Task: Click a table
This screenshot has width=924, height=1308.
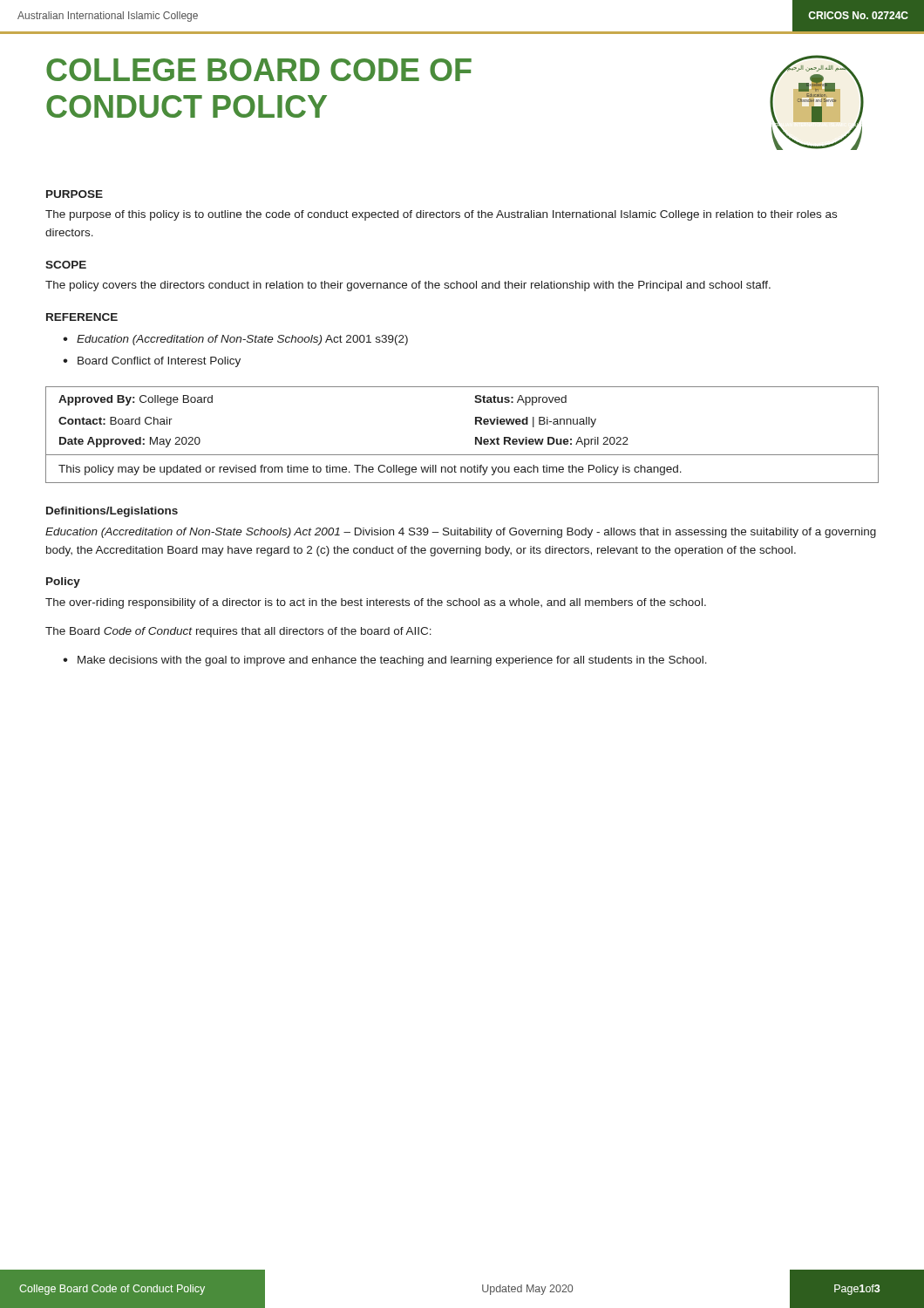Action: click(462, 434)
